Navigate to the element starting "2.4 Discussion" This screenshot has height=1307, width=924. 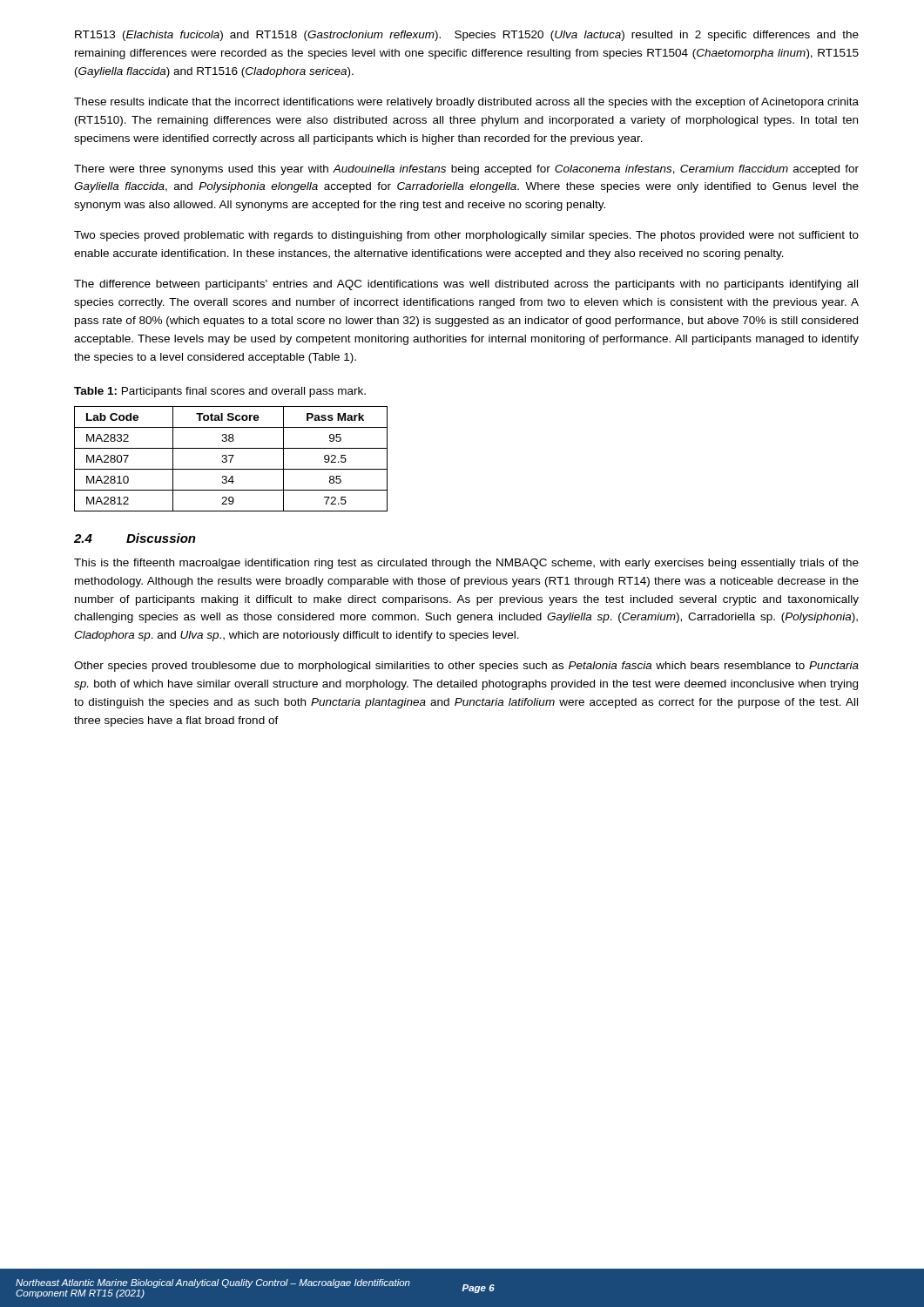(135, 538)
